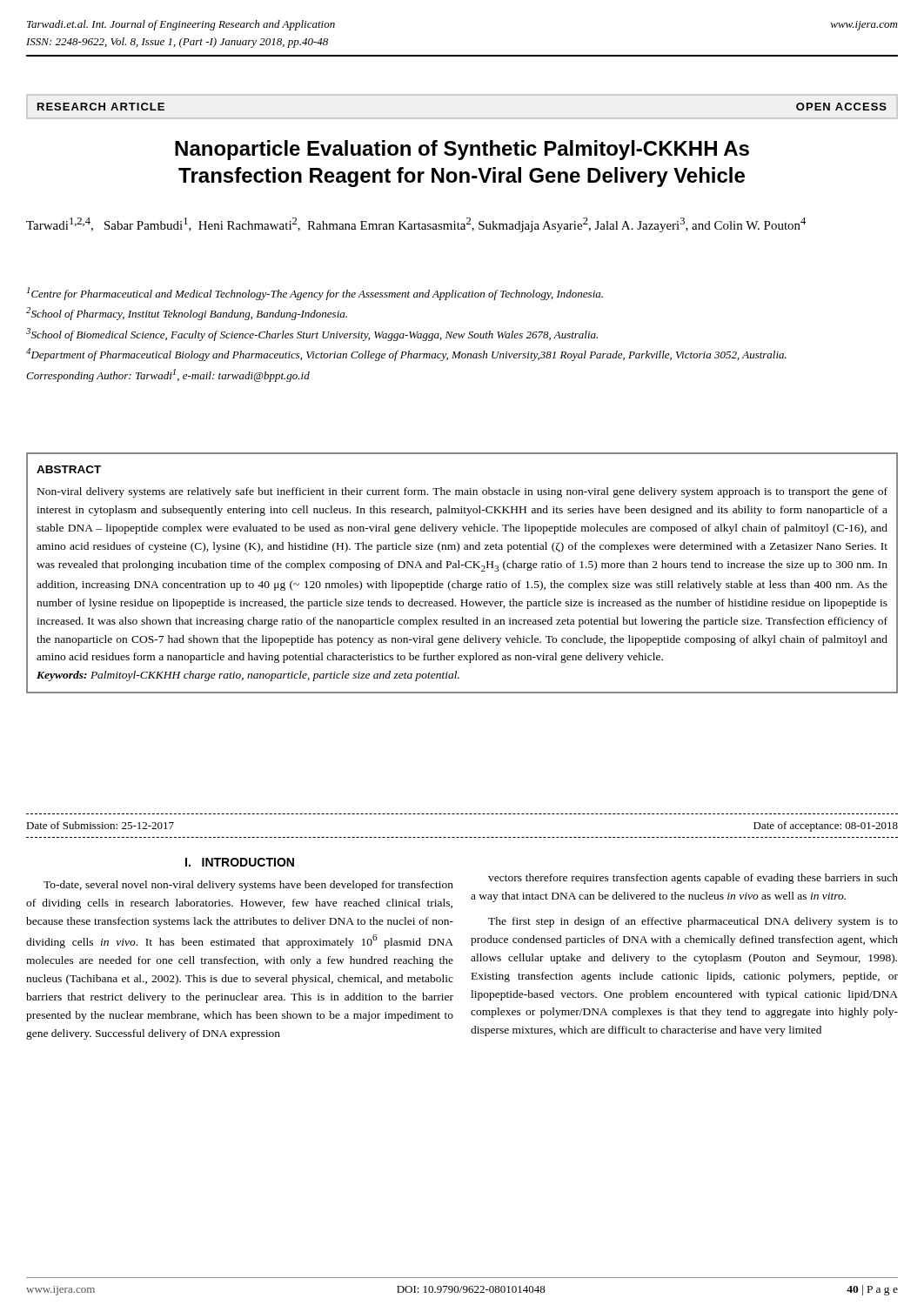Find the block on this page that starts "vectors therefore requires transfection agents"
924x1305 pixels.
(x=684, y=944)
